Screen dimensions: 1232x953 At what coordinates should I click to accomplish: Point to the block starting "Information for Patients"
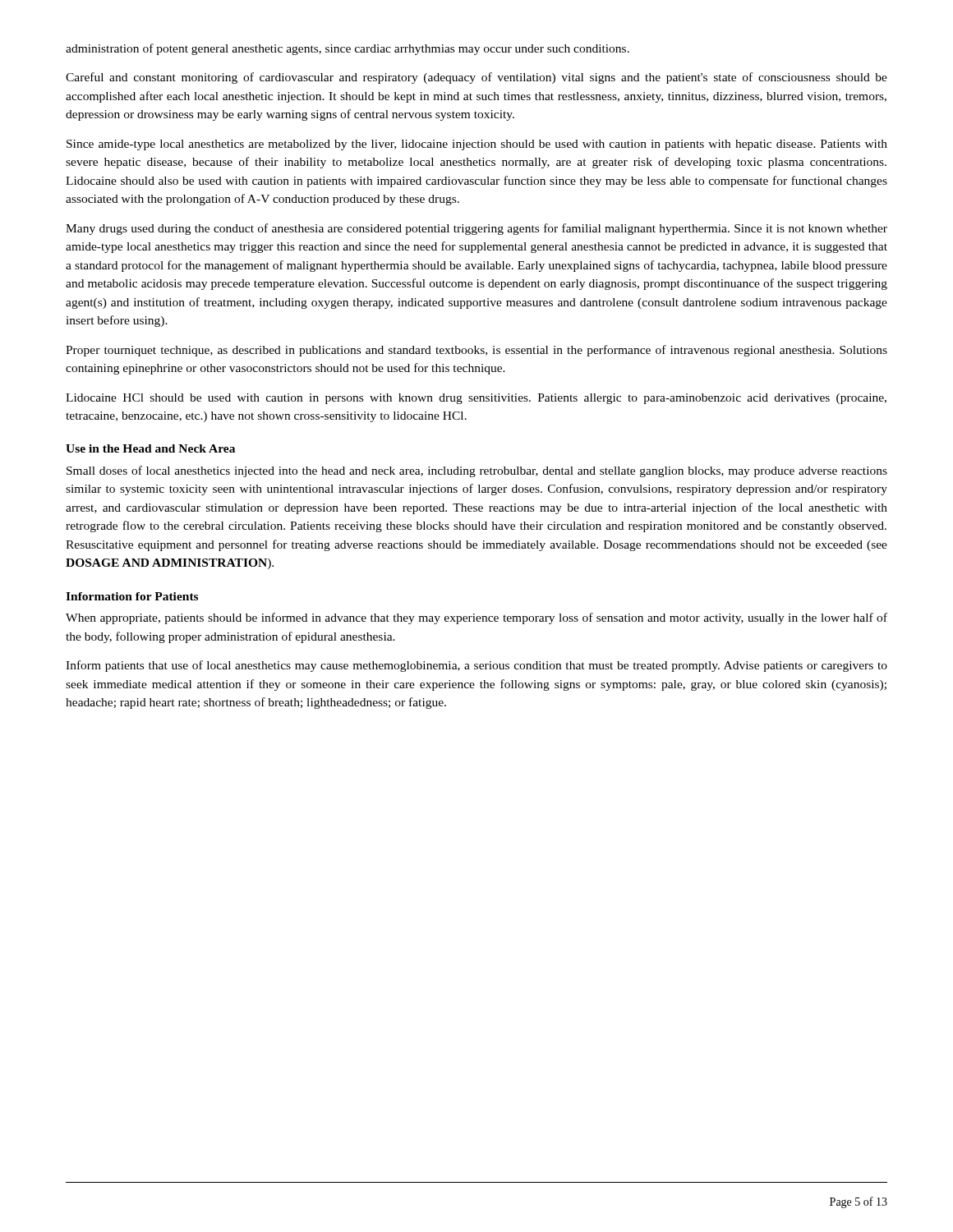coord(132,596)
